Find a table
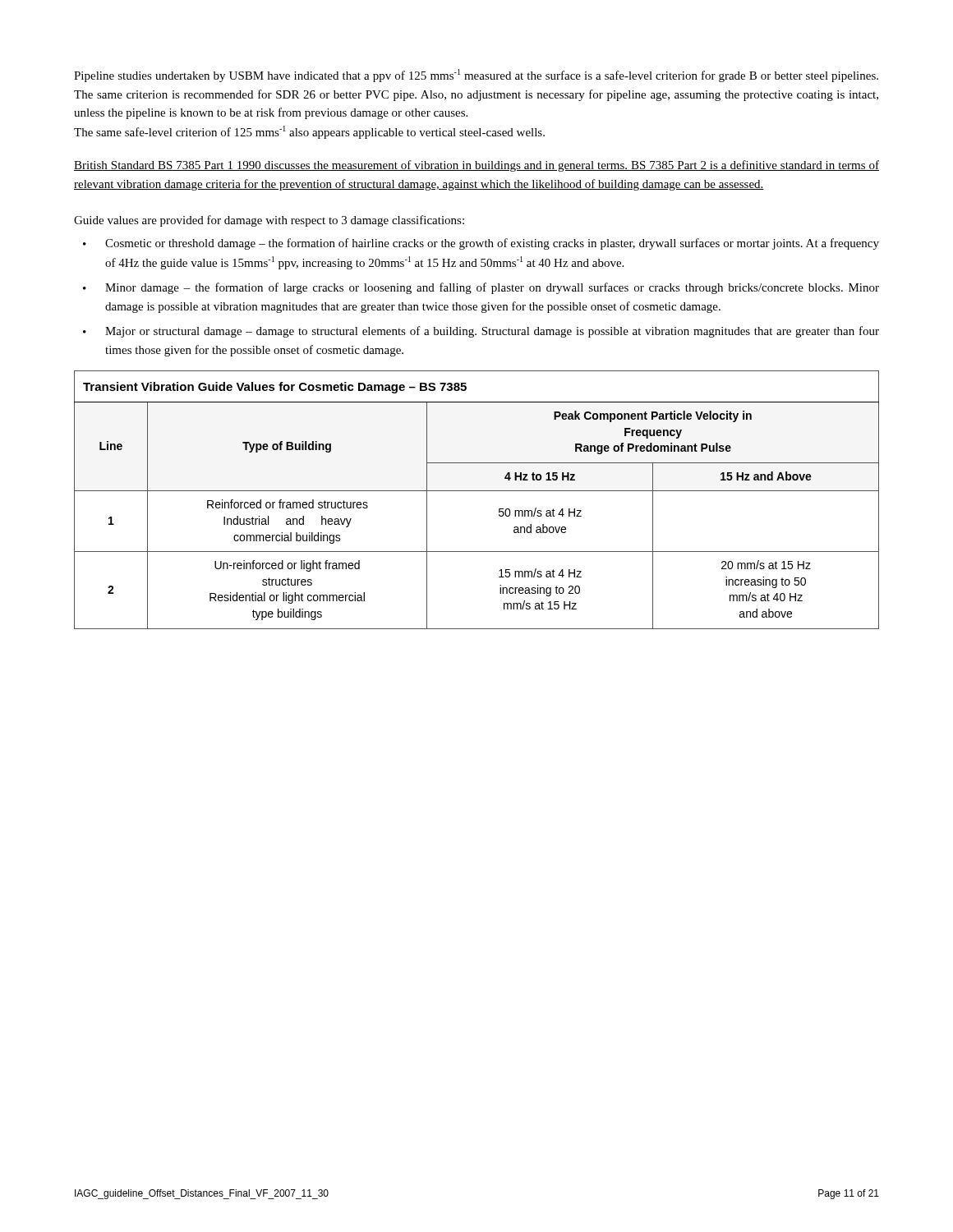The image size is (953, 1232). click(476, 500)
